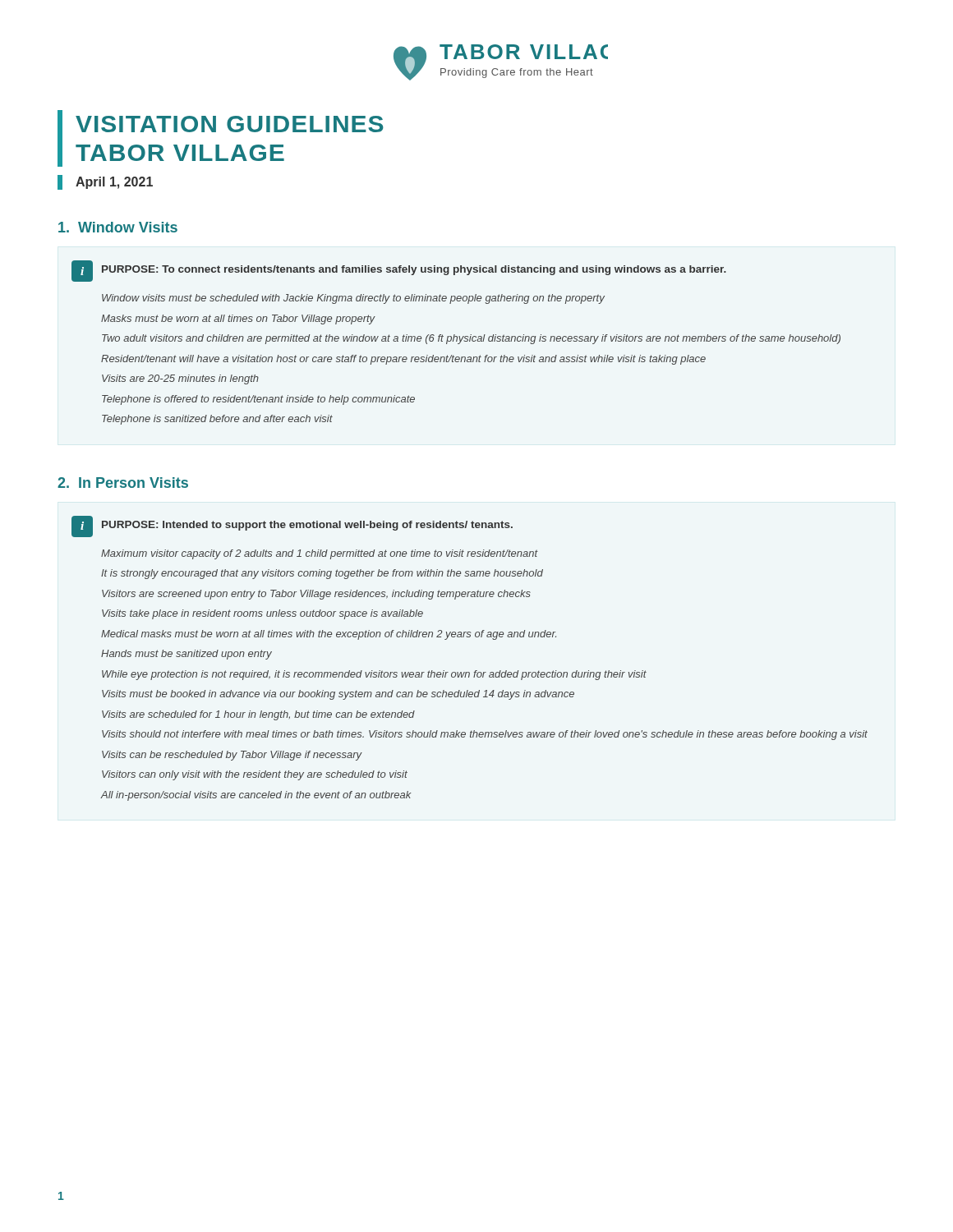Select the text starting "Maximum visitor capacity of 2 adults and 1"

[x=319, y=553]
